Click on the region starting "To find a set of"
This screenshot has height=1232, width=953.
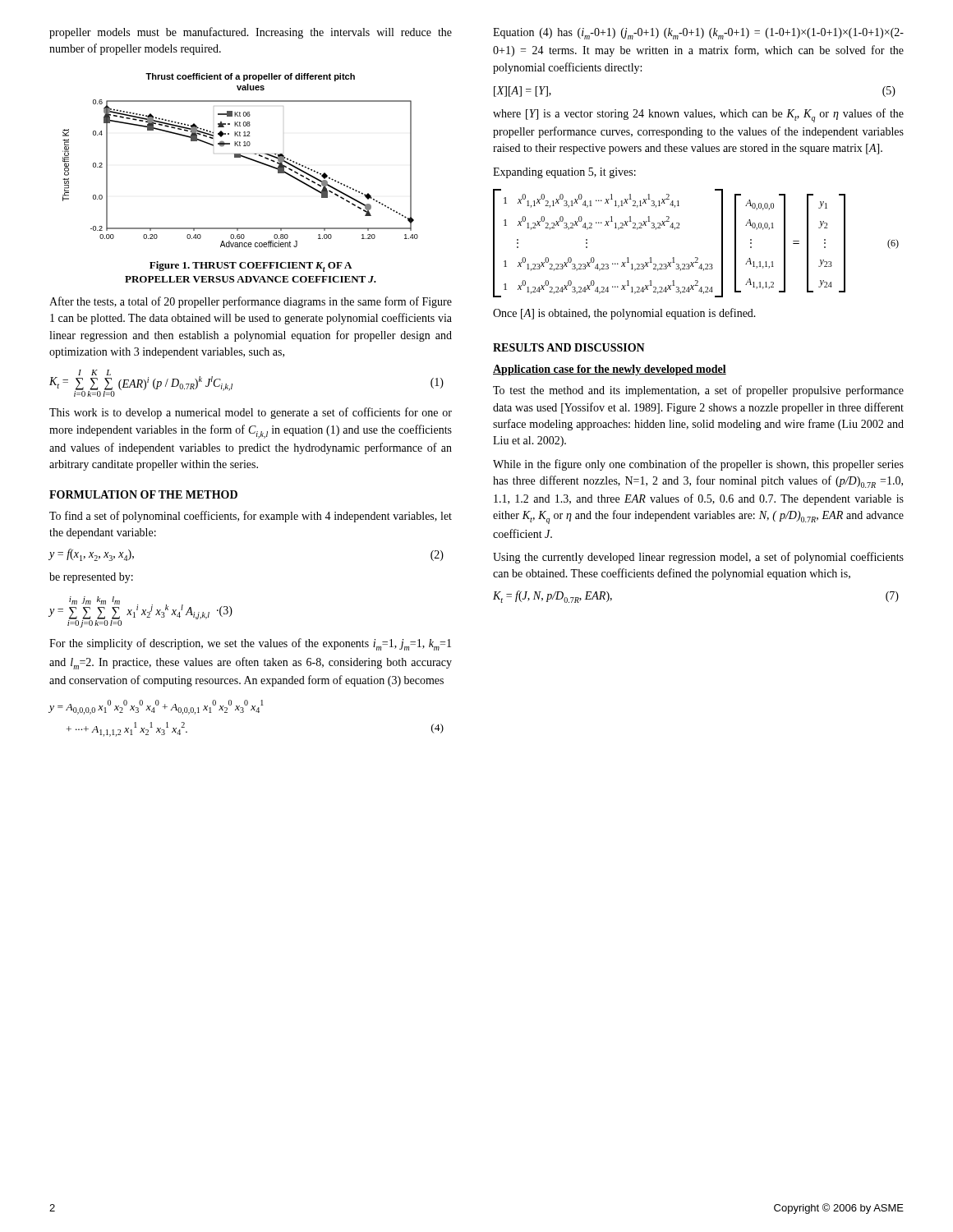251,525
